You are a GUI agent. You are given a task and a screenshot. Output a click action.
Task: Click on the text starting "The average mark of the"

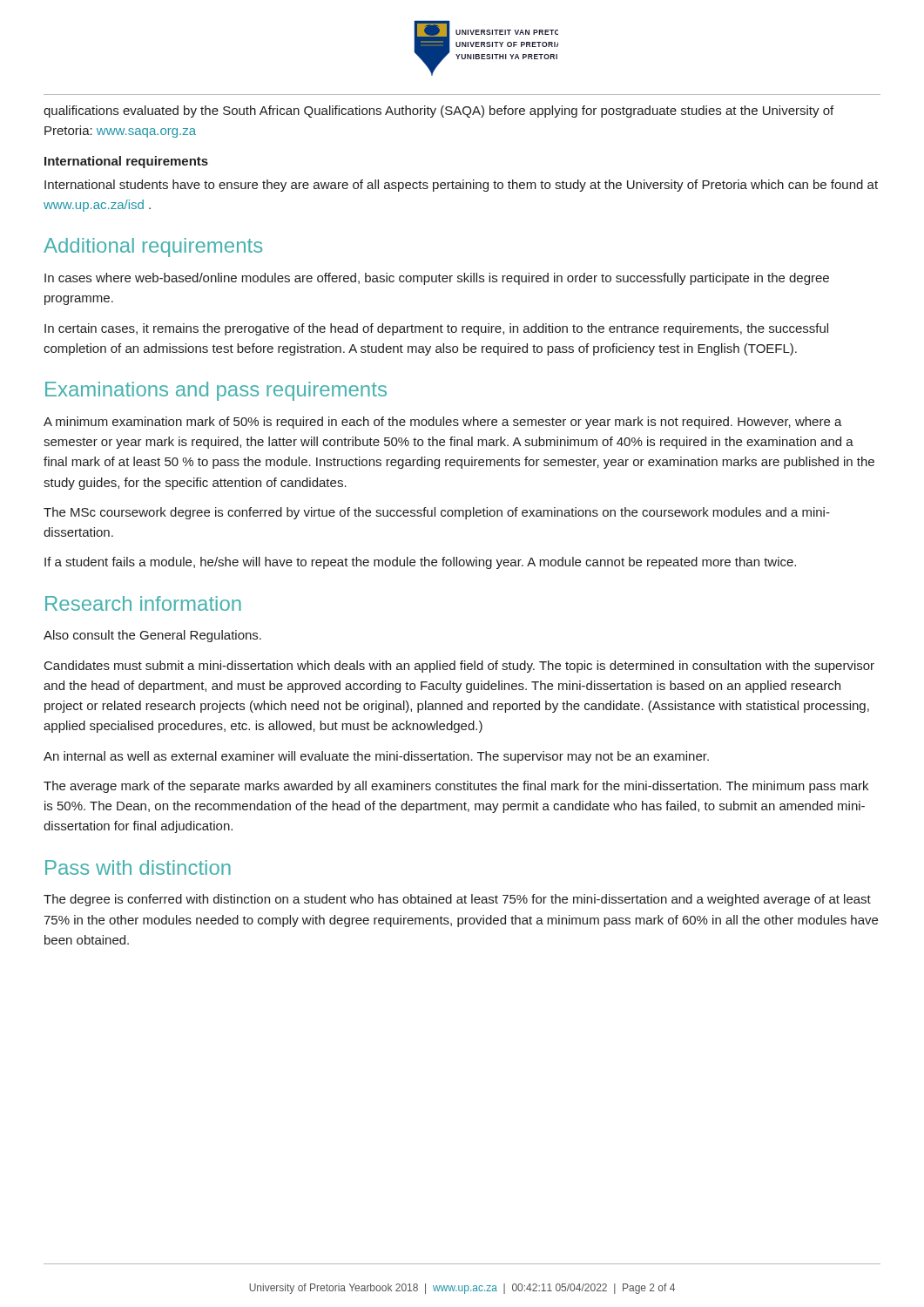(x=462, y=806)
